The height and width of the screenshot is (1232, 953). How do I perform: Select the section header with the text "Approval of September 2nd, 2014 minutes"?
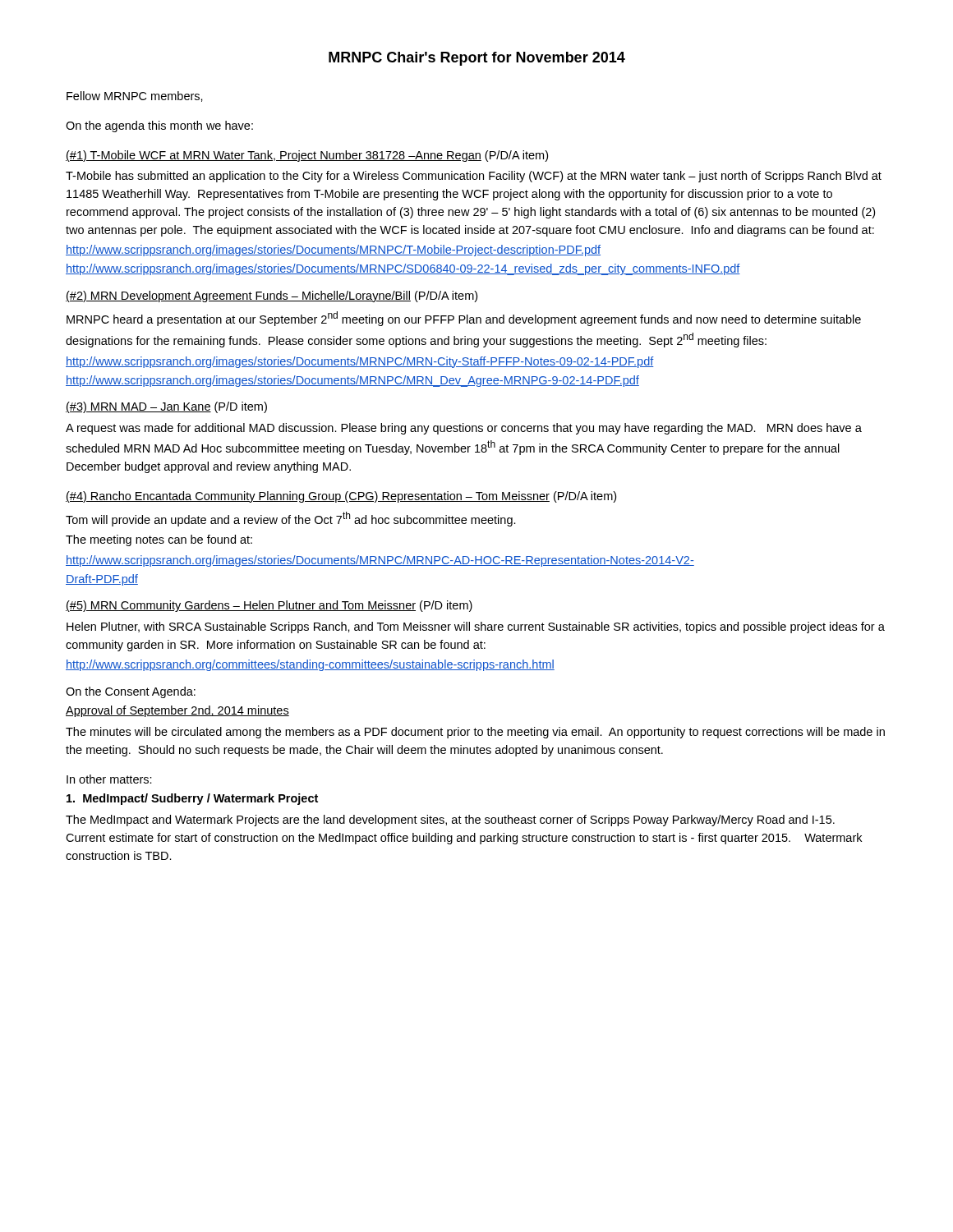[177, 711]
